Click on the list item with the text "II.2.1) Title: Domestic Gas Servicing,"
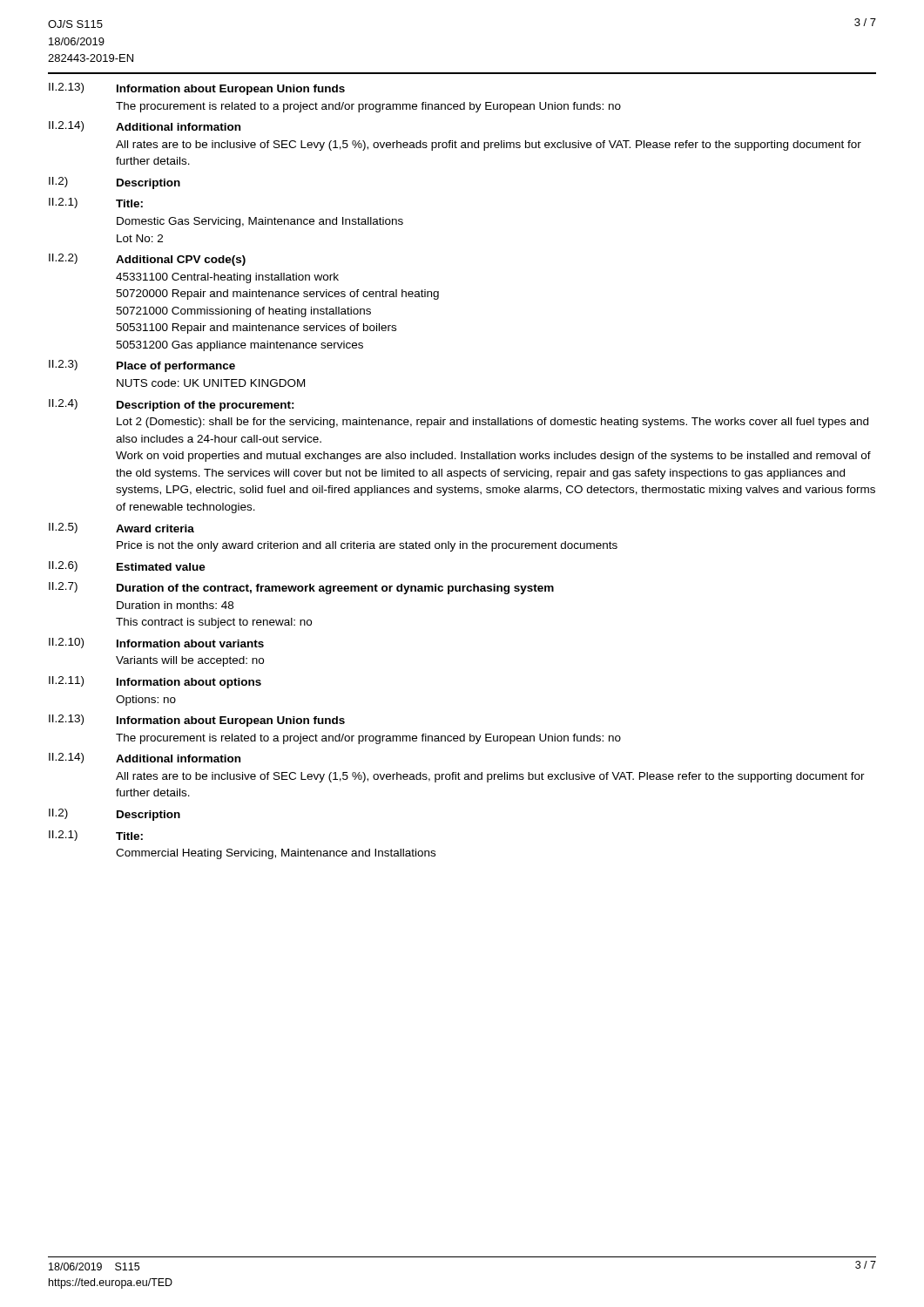This screenshot has width=924, height=1307. click(x=226, y=220)
